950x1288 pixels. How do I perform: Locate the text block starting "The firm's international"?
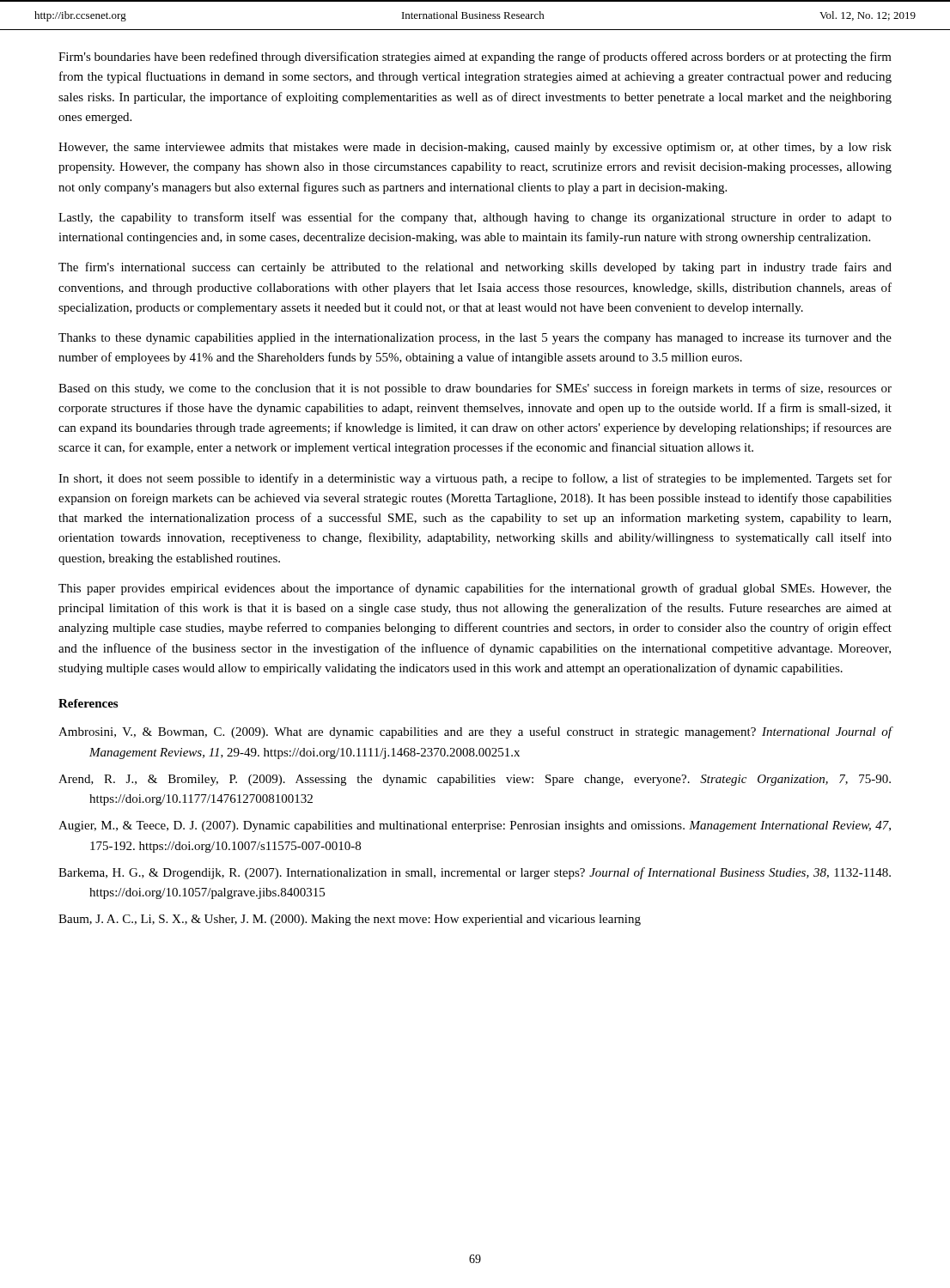[475, 287]
